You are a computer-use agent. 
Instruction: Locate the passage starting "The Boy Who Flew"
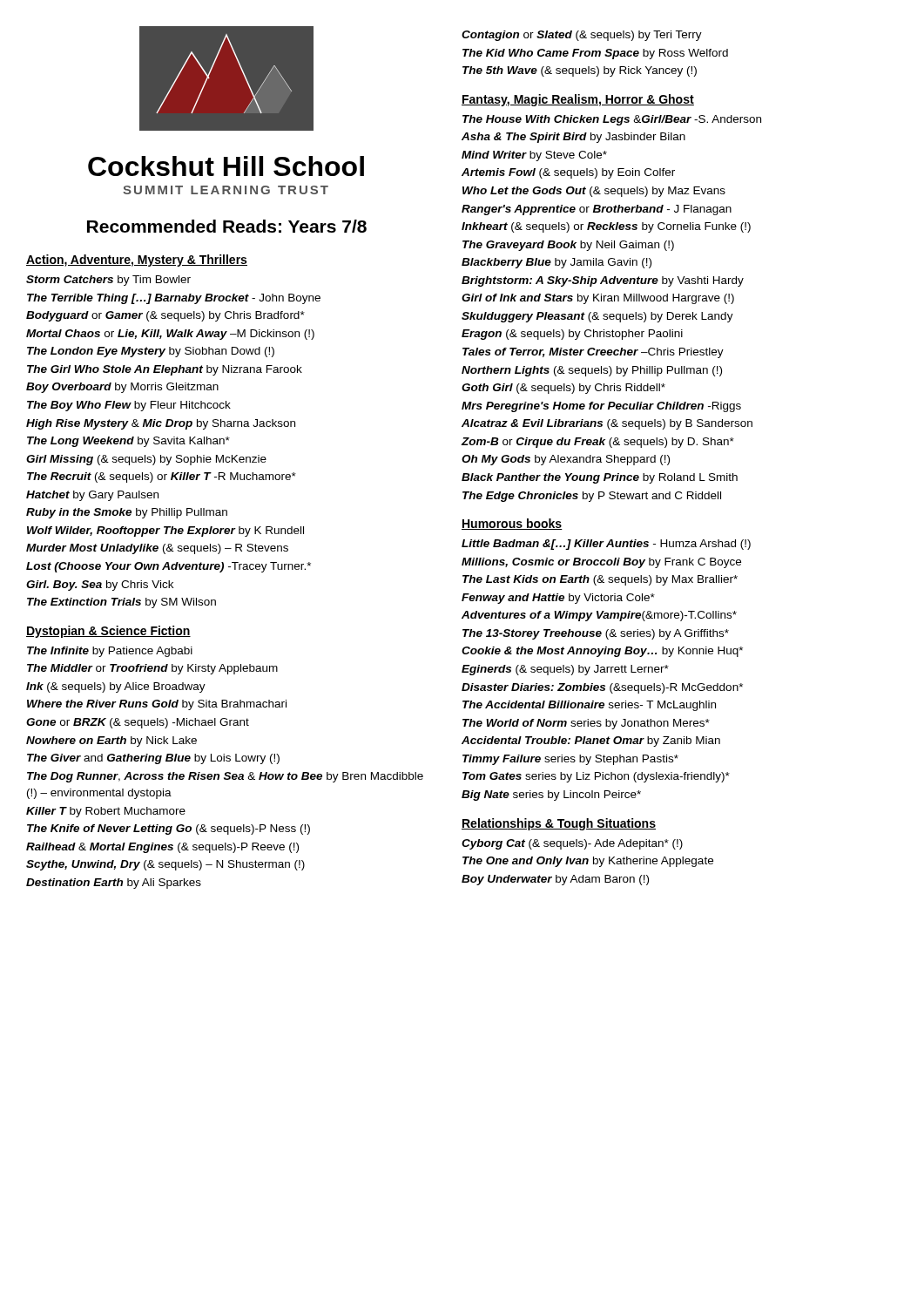tap(128, 405)
